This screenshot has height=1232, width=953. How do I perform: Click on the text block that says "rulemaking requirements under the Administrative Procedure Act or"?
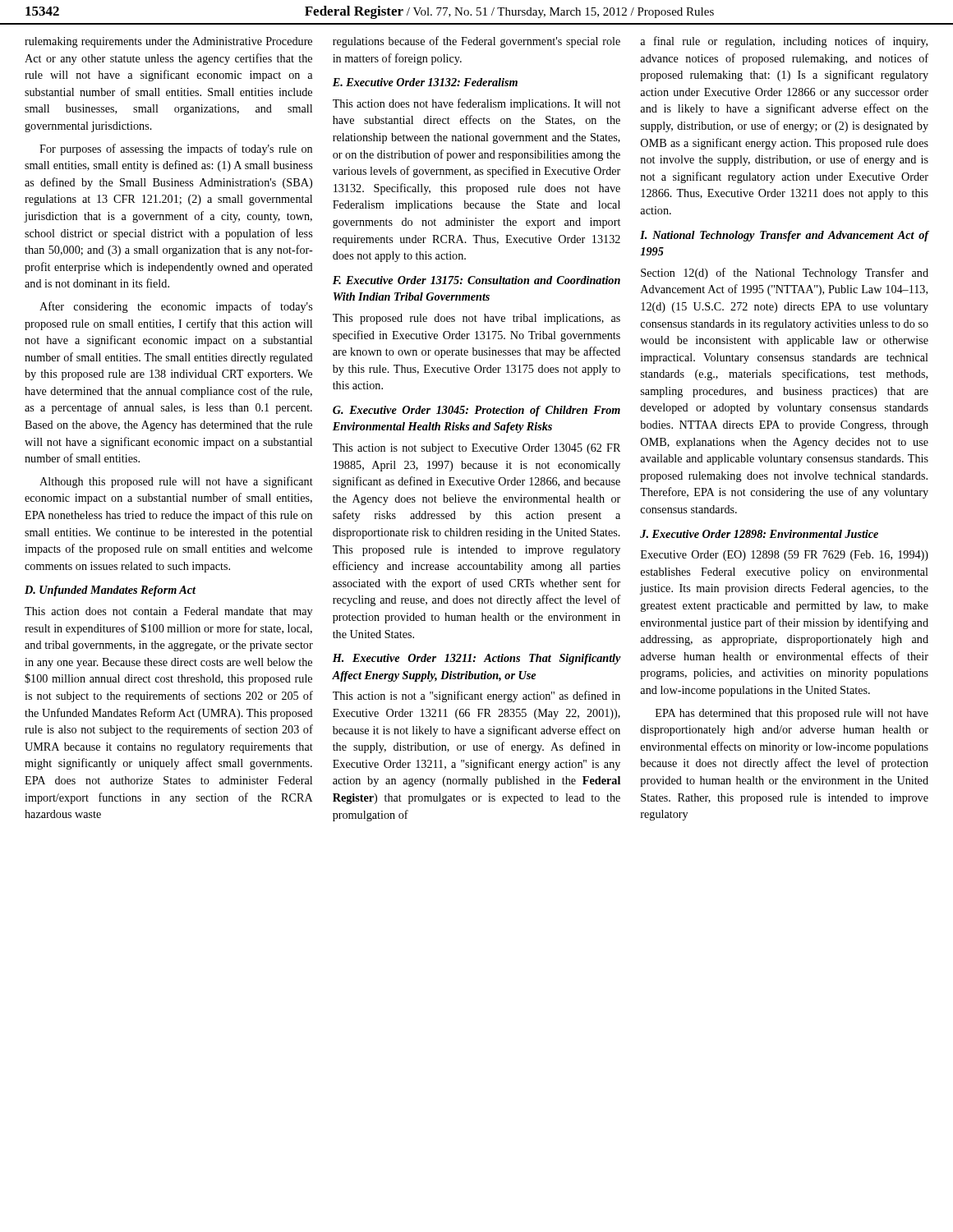click(169, 304)
